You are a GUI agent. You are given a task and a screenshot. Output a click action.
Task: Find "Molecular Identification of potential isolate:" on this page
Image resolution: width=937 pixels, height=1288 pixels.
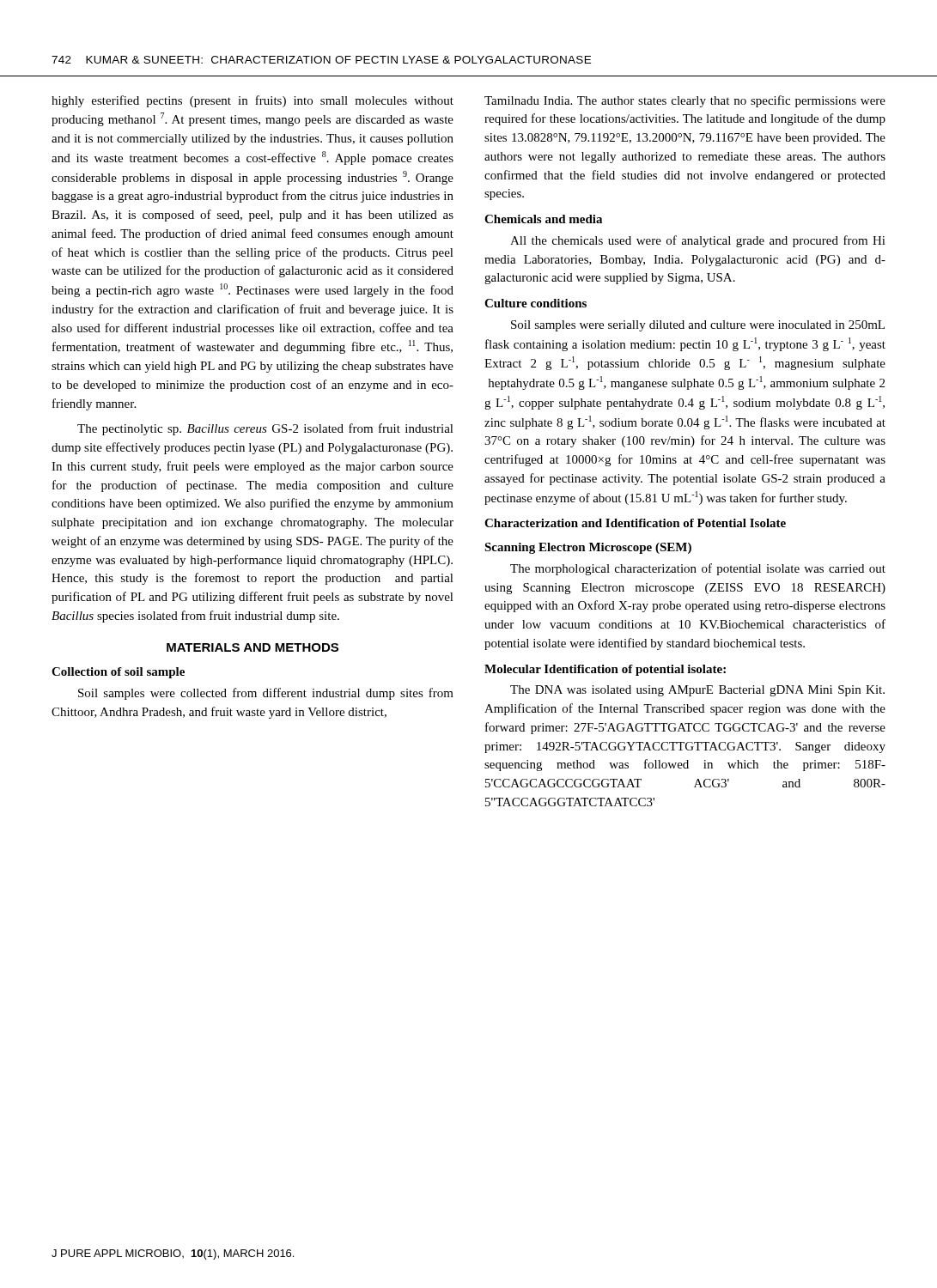pos(606,669)
